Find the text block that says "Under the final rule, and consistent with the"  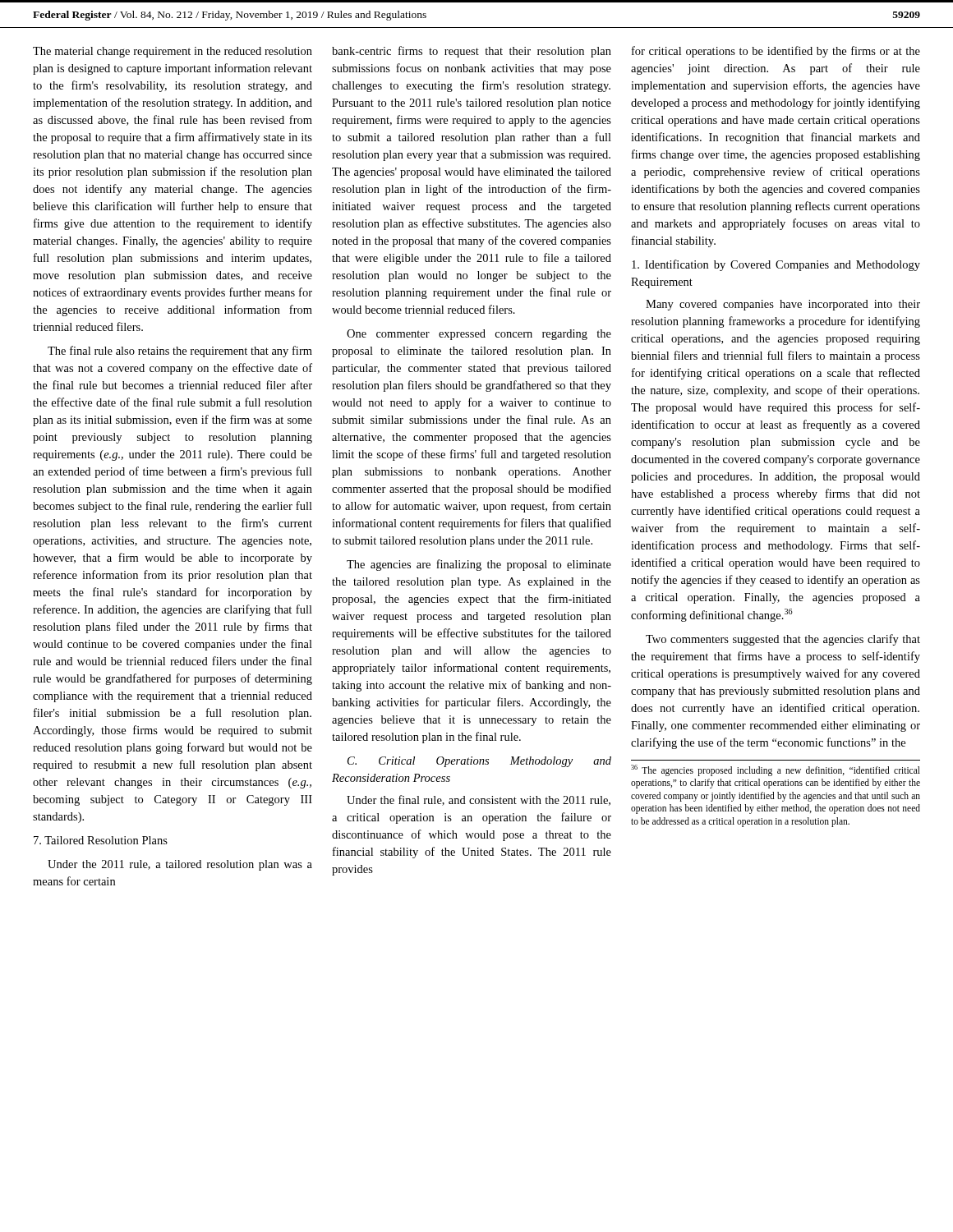(x=472, y=835)
